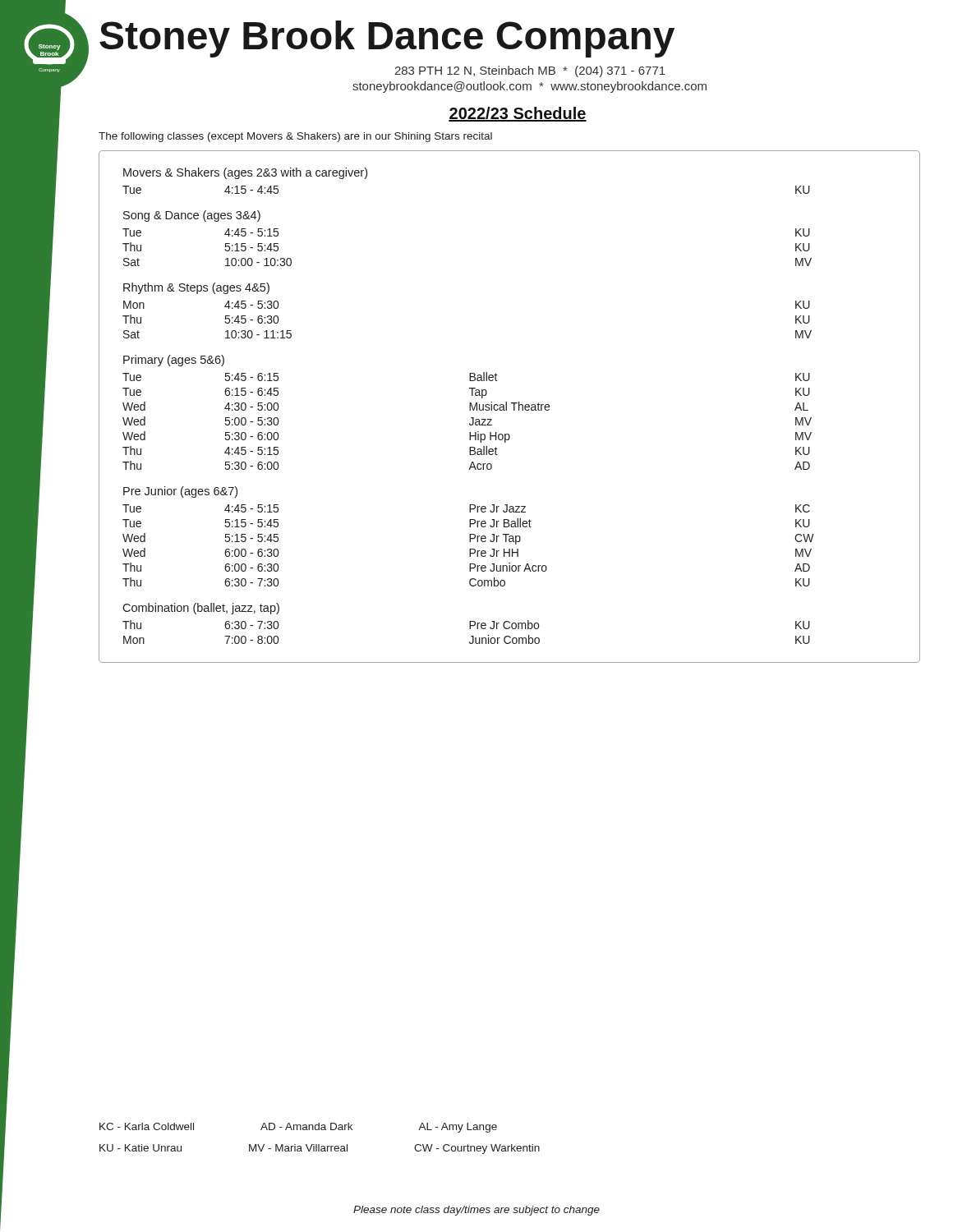Find the table that mentions "4:15 - 4:45"

(518, 406)
